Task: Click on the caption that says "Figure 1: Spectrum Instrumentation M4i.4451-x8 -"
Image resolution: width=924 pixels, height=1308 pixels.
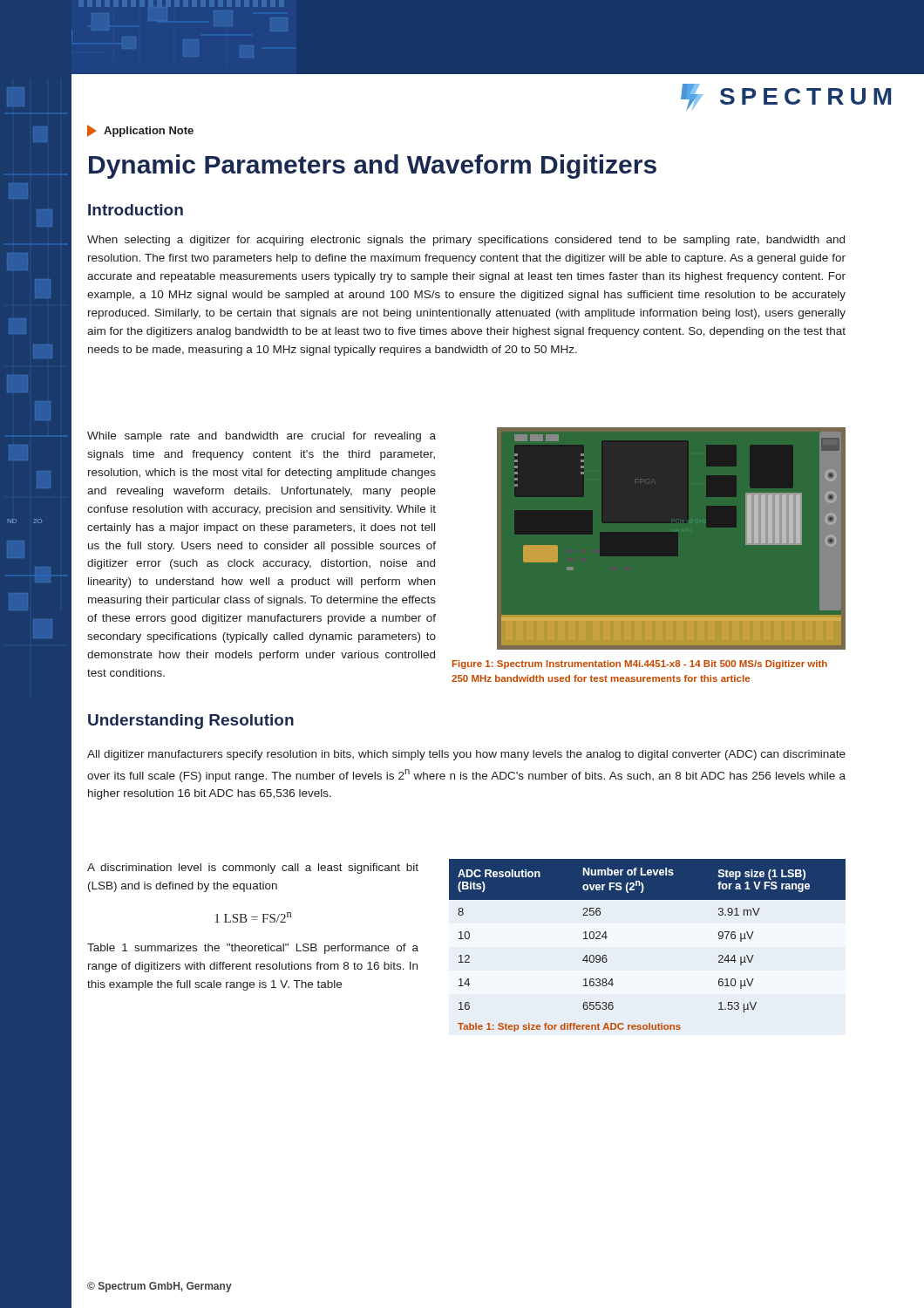Action: 640,671
